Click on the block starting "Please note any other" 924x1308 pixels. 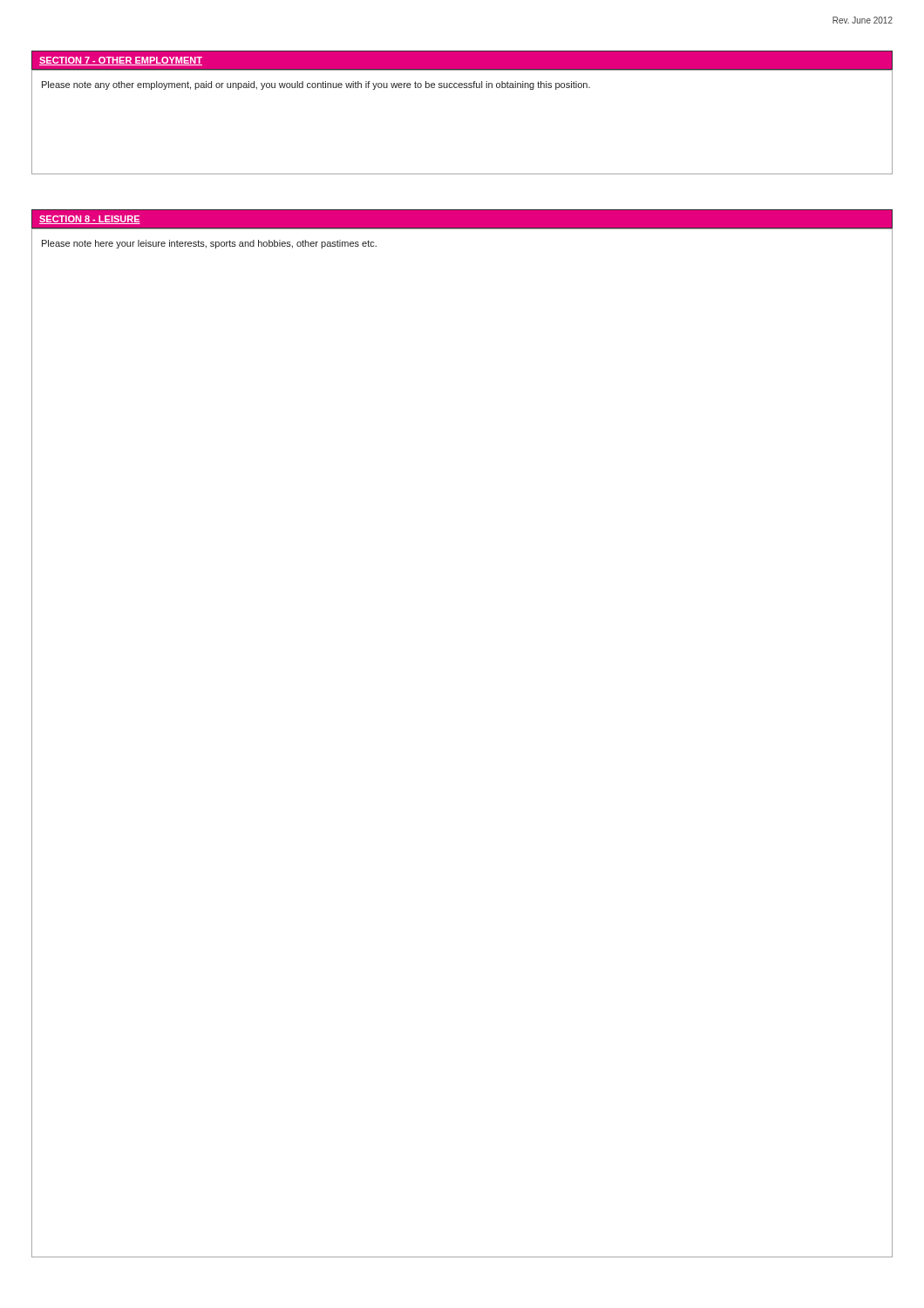316,85
